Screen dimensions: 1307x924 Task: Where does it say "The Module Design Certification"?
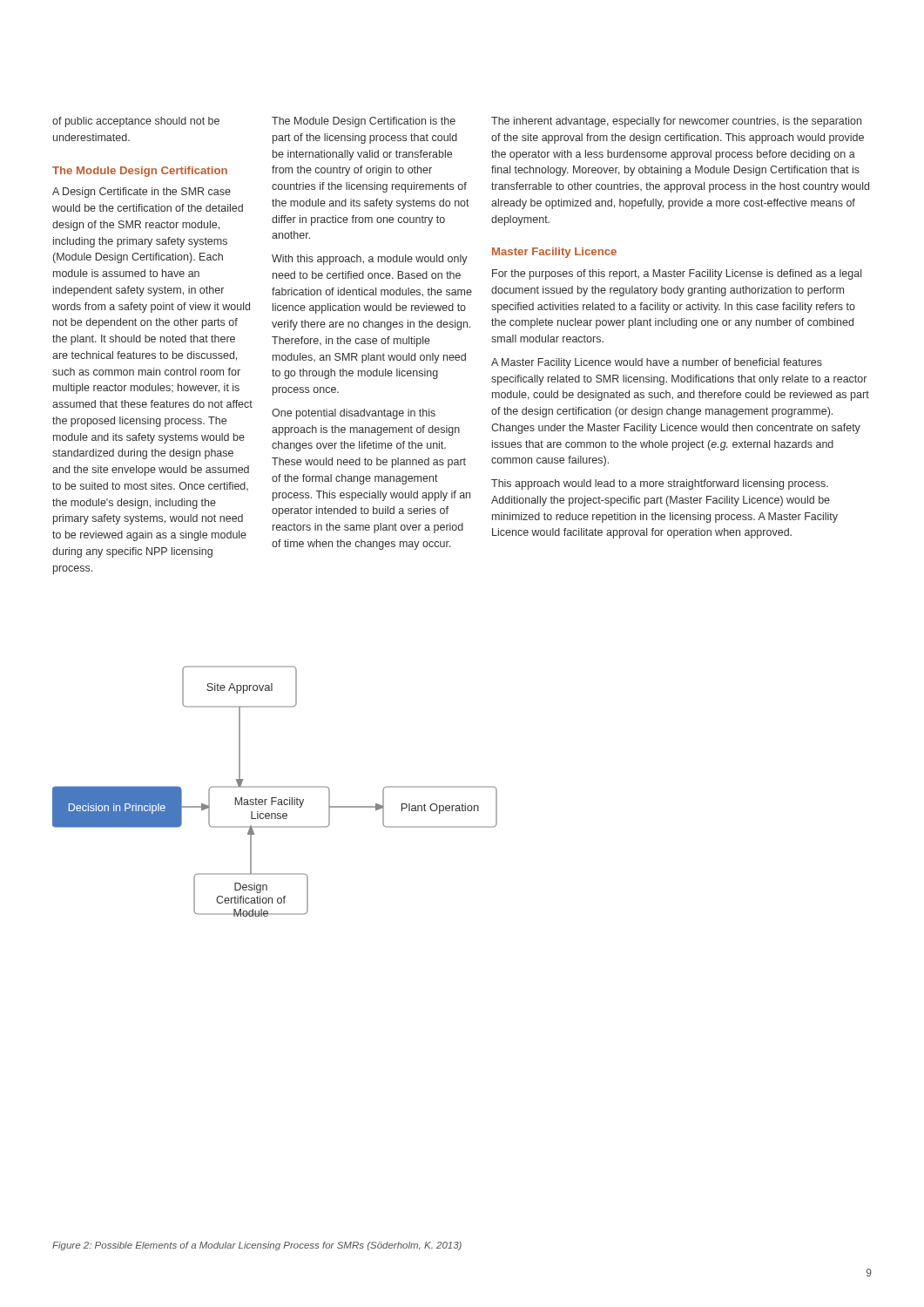click(x=140, y=170)
